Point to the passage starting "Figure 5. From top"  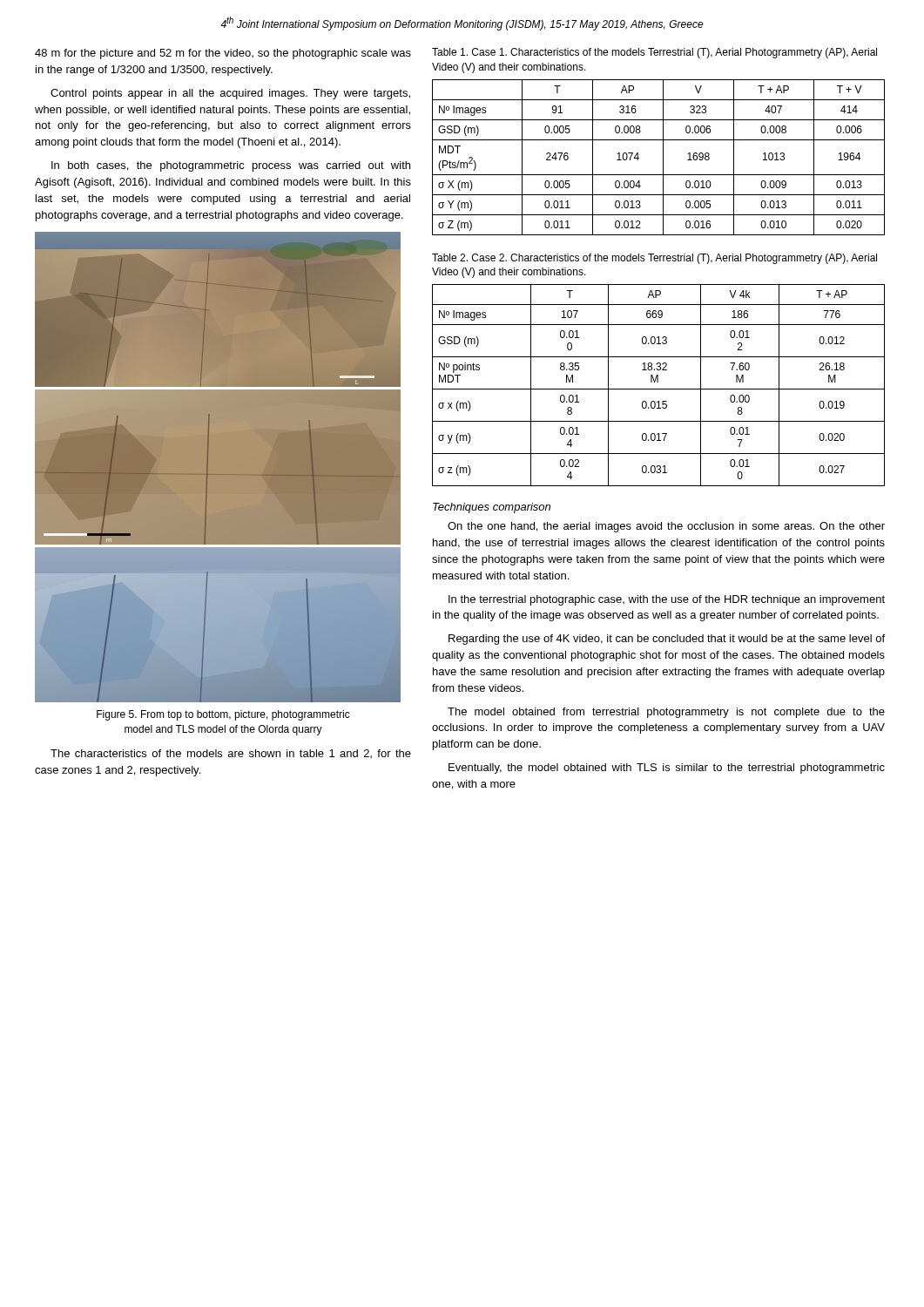coord(223,722)
